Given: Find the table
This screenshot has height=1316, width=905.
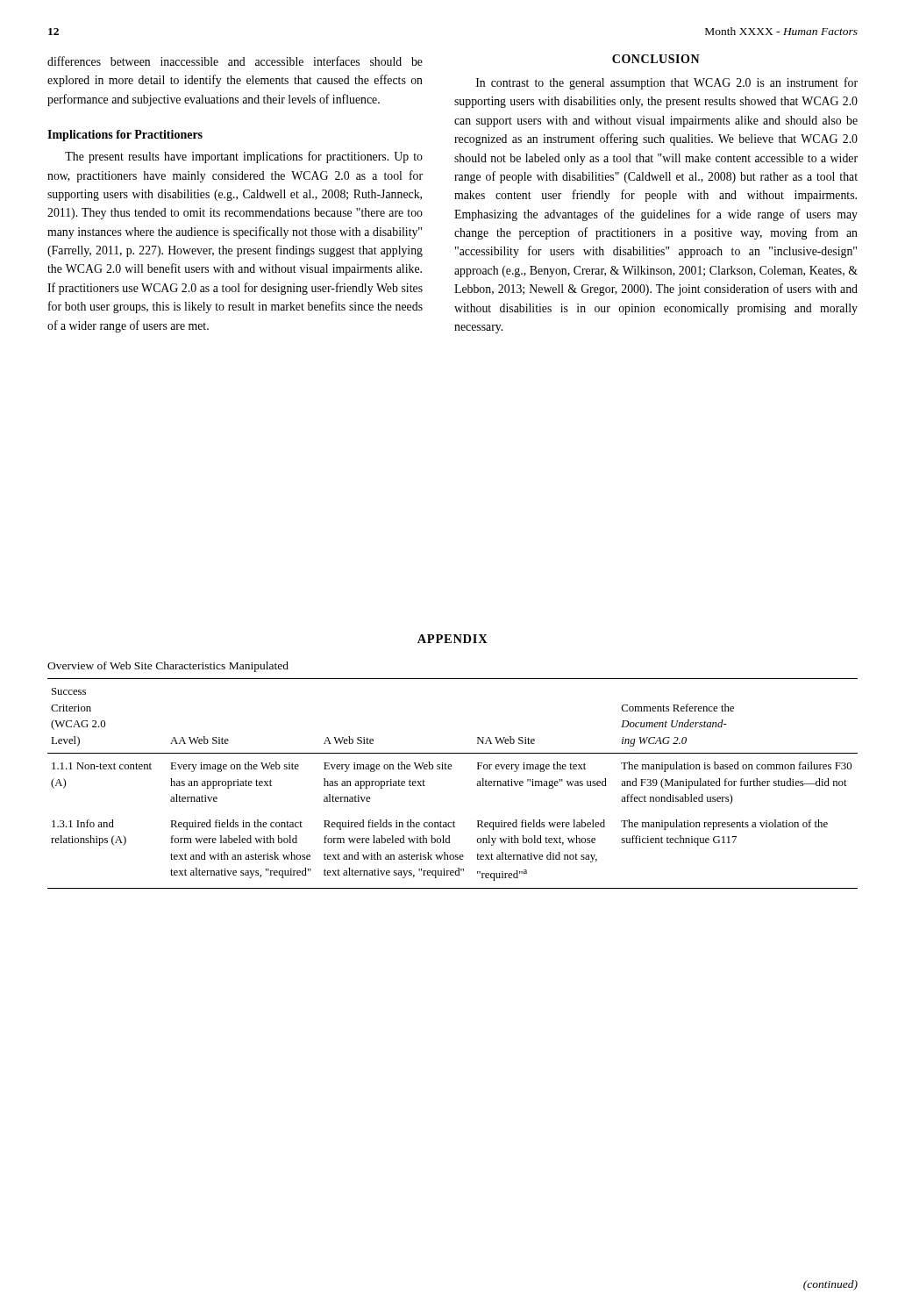Looking at the screenshot, I should point(452,784).
